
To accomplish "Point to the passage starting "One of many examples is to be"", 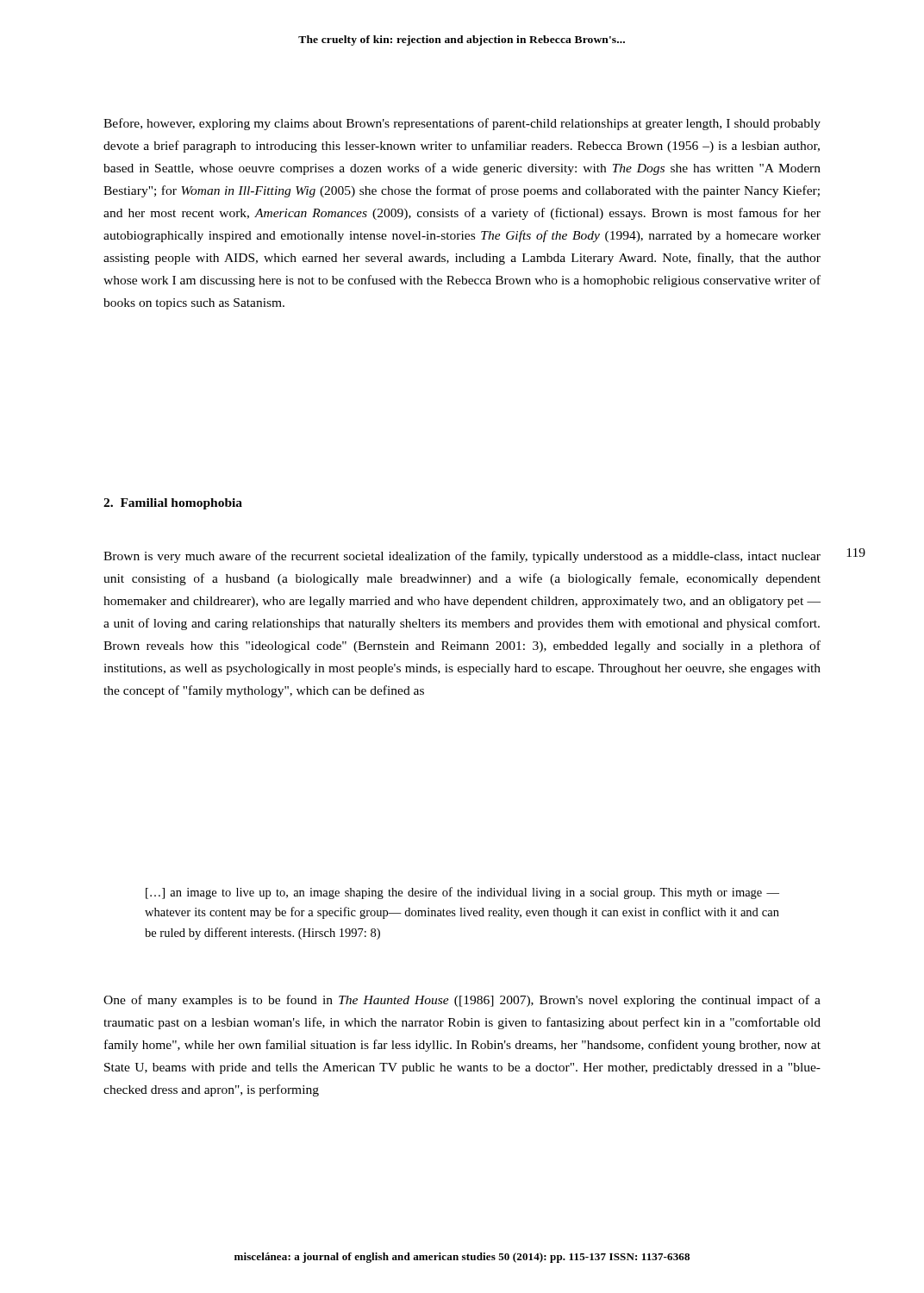I will pyautogui.click(x=462, y=1044).
